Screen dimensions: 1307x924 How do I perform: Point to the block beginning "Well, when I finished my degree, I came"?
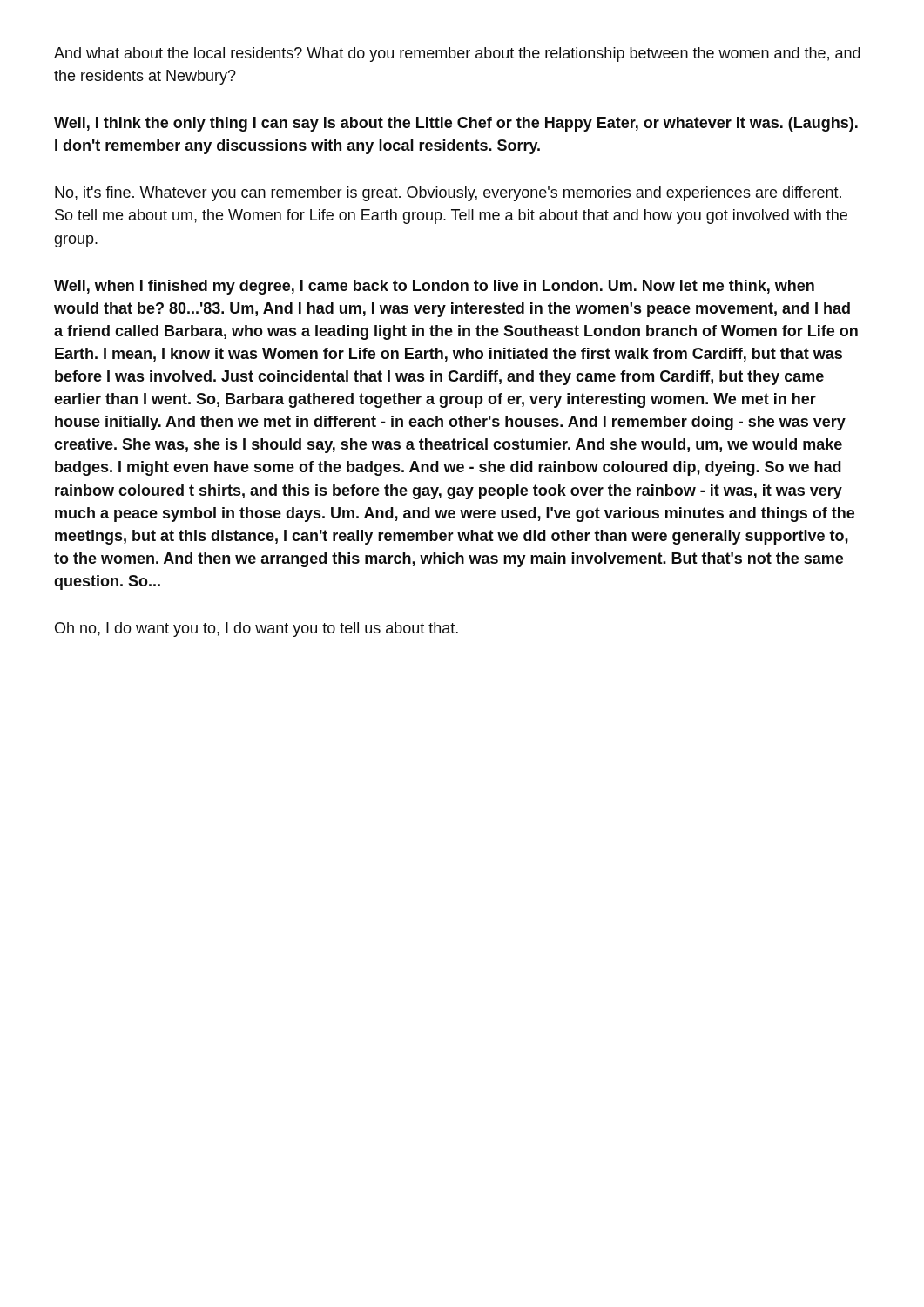(x=456, y=433)
